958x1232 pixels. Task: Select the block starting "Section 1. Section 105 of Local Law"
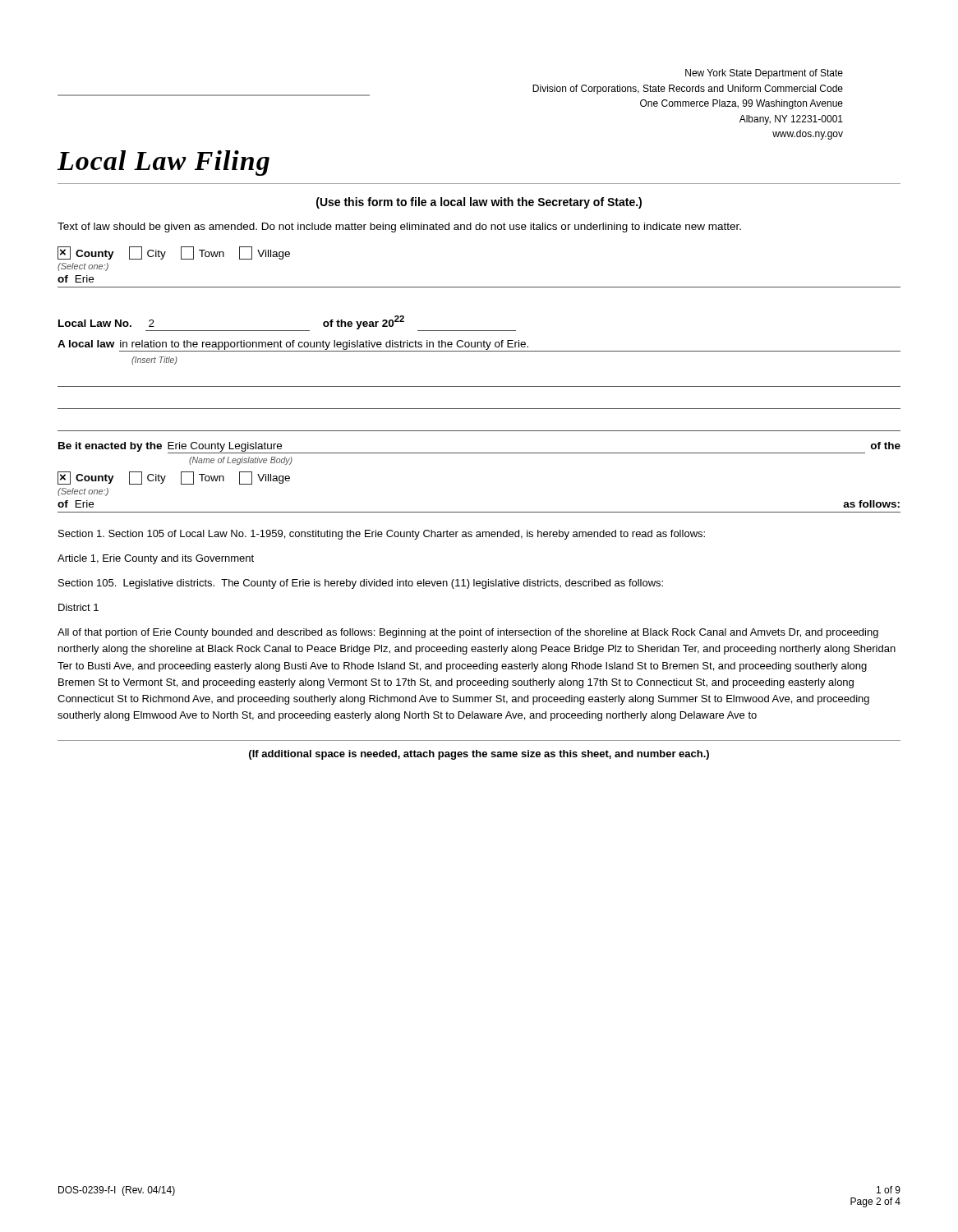click(x=382, y=533)
